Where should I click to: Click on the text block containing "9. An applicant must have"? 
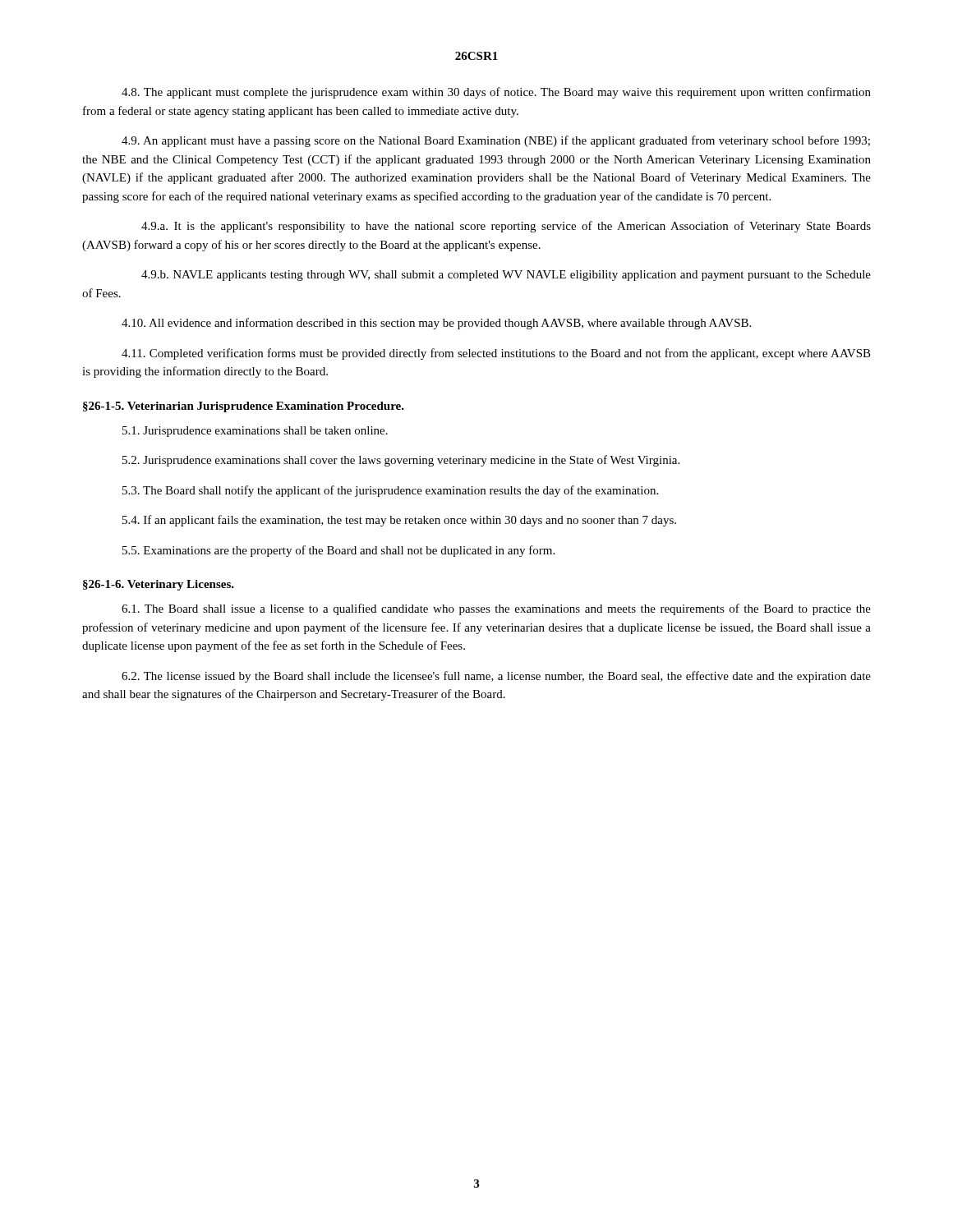pos(476,168)
